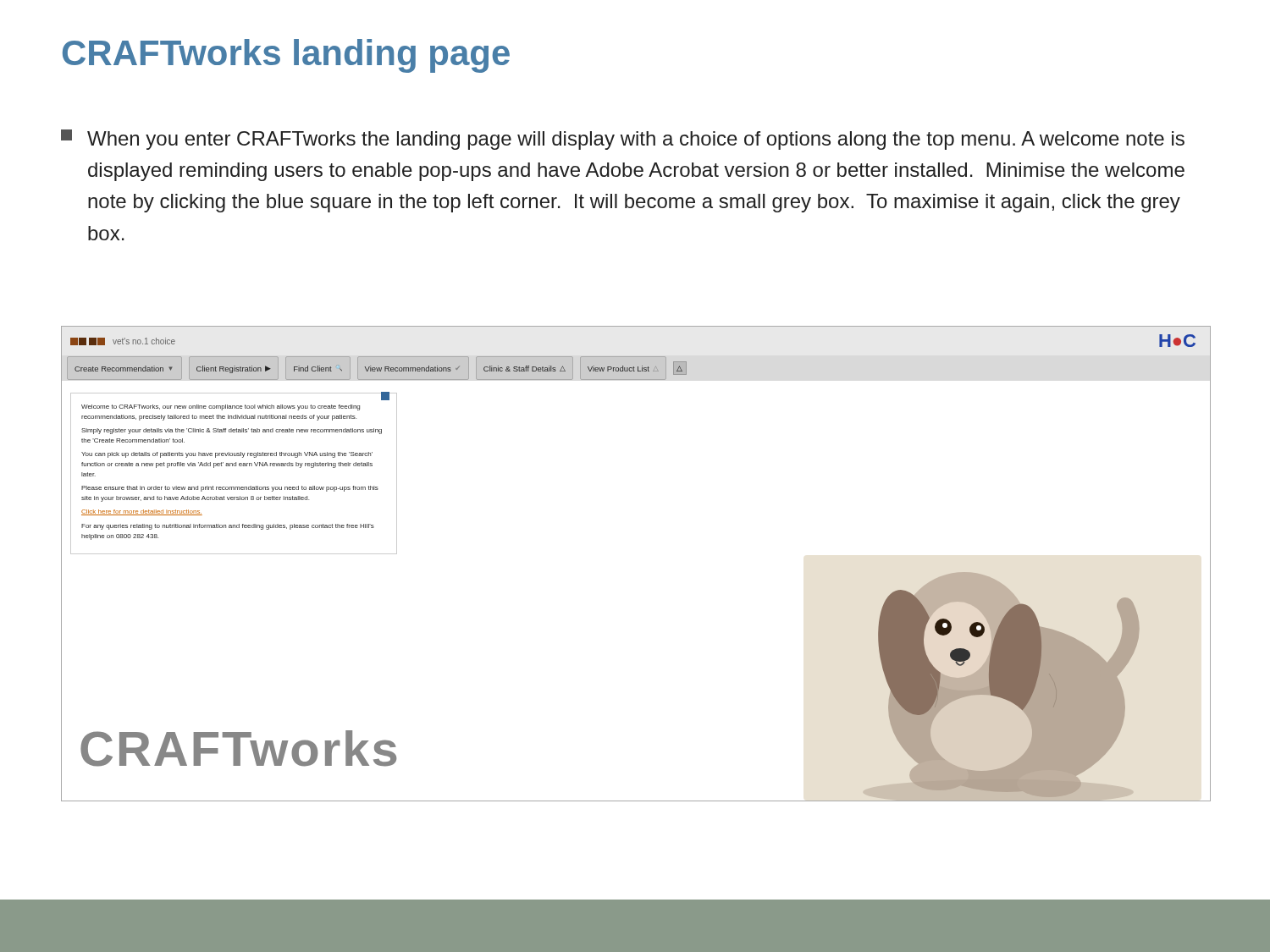Click the title
This screenshot has width=1270, height=952.
pos(286,53)
